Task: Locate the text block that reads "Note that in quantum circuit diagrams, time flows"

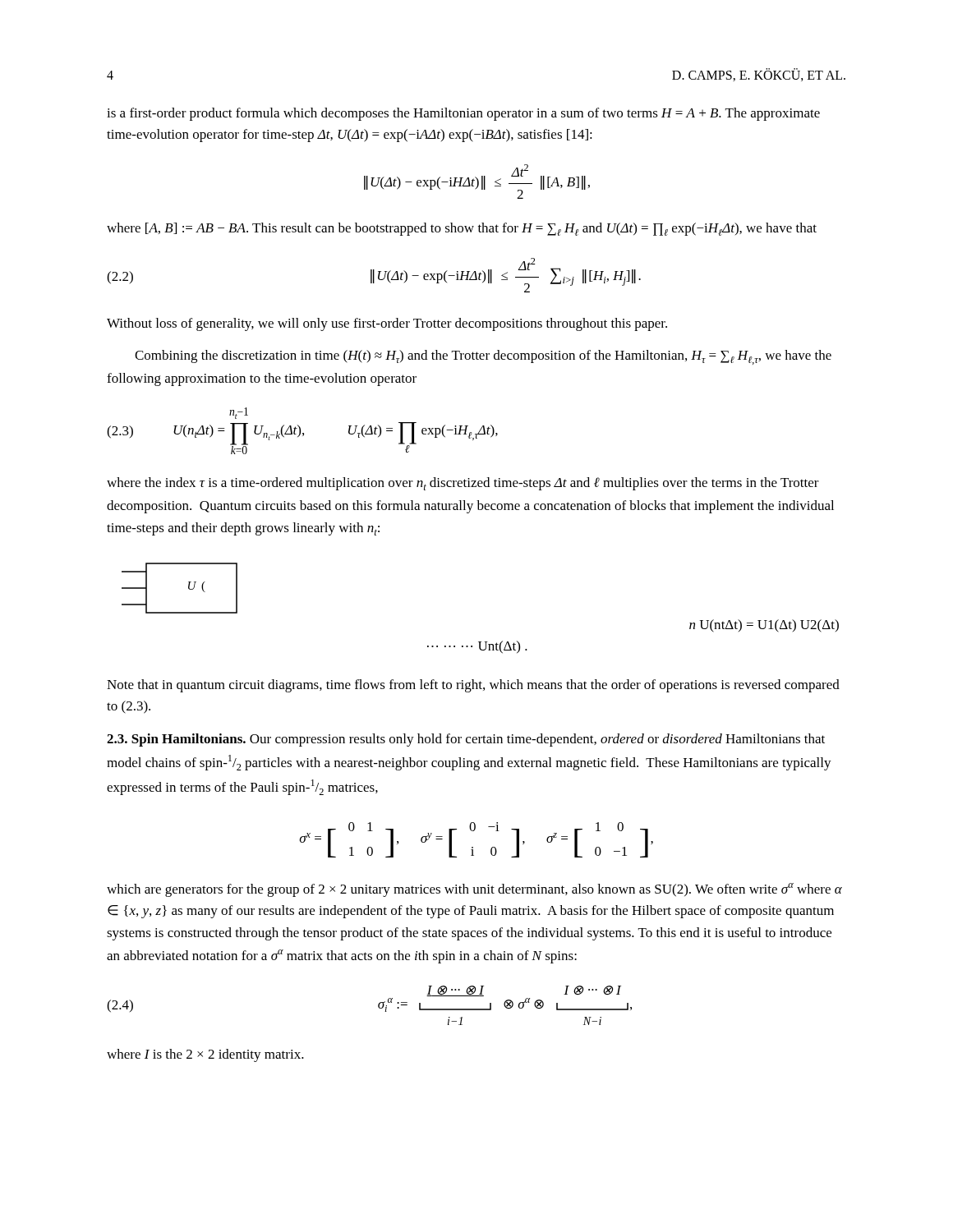Action: [473, 695]
